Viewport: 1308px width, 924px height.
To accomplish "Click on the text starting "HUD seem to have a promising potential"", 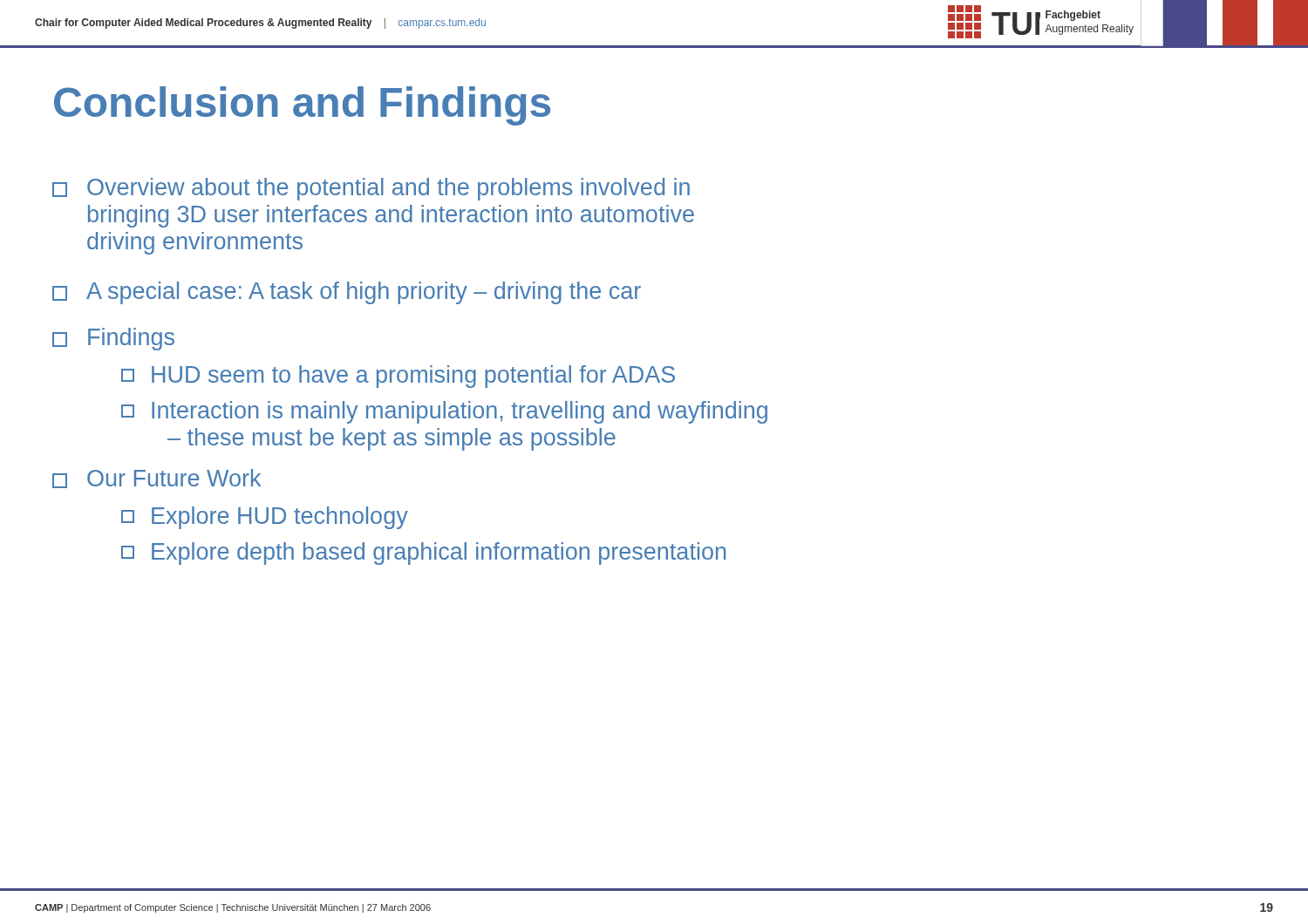I will (399, 375).
